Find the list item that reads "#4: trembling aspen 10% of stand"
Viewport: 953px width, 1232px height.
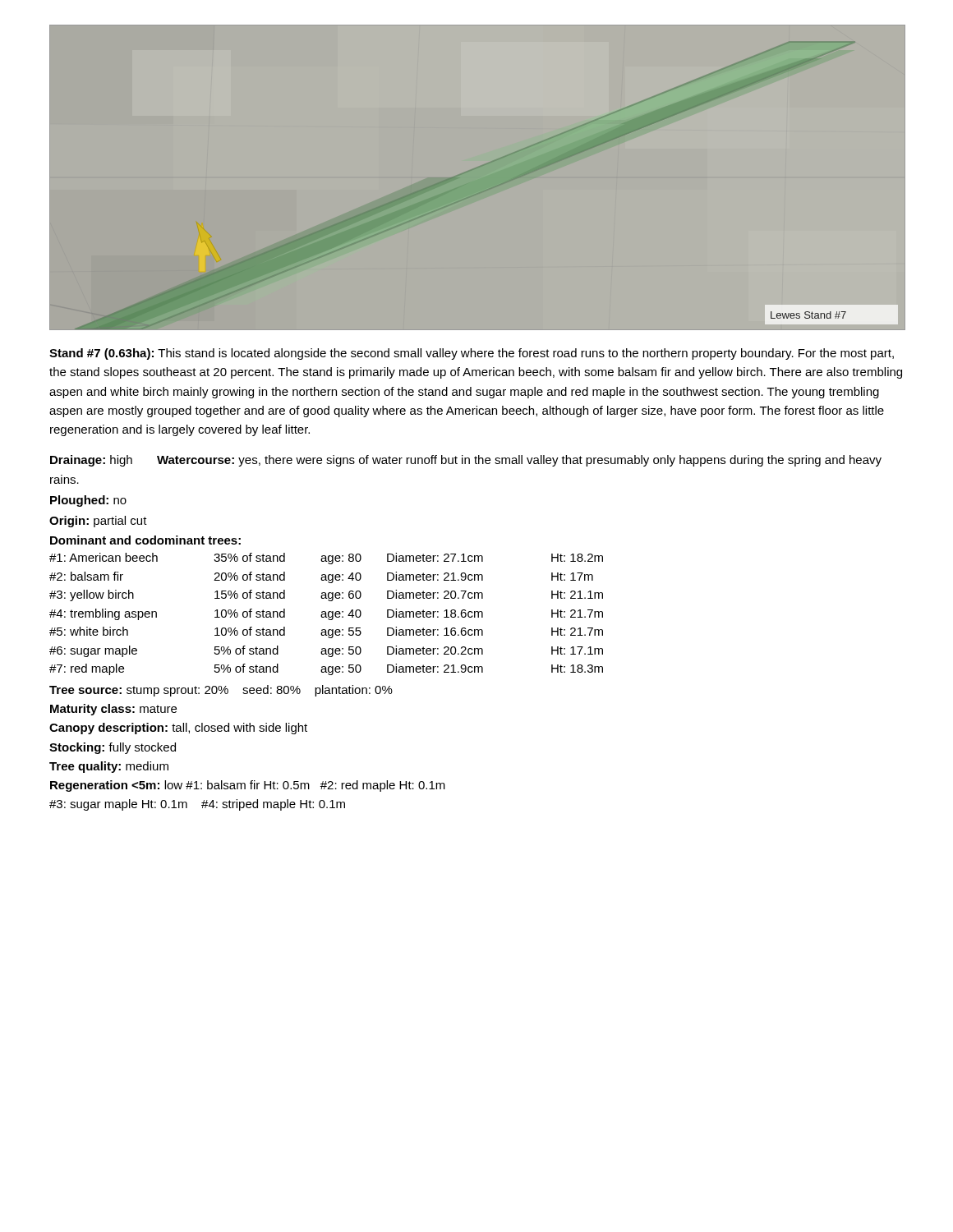[x=341, y=614]
